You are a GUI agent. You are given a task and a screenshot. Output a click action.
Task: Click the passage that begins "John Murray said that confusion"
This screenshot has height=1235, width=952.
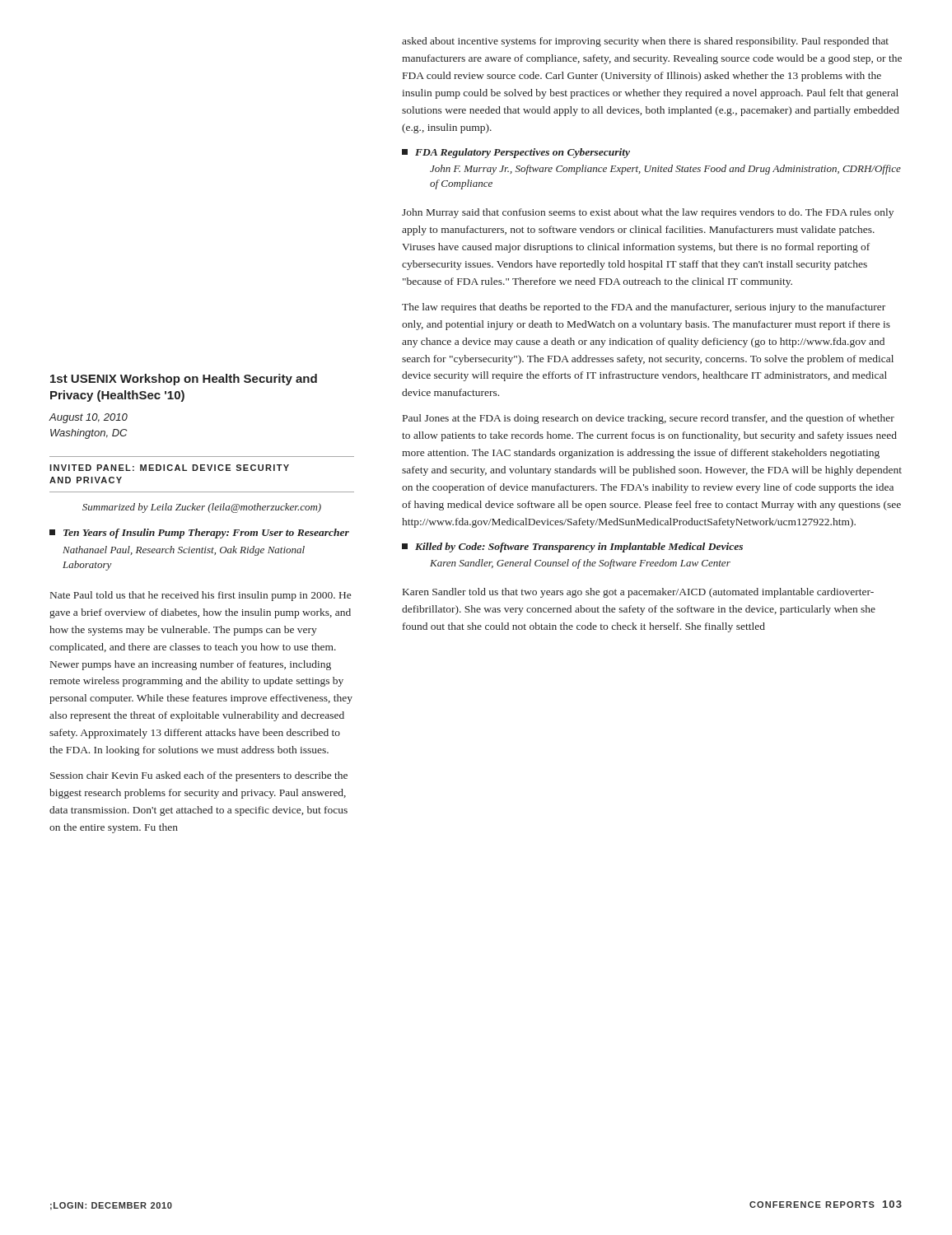648,247
